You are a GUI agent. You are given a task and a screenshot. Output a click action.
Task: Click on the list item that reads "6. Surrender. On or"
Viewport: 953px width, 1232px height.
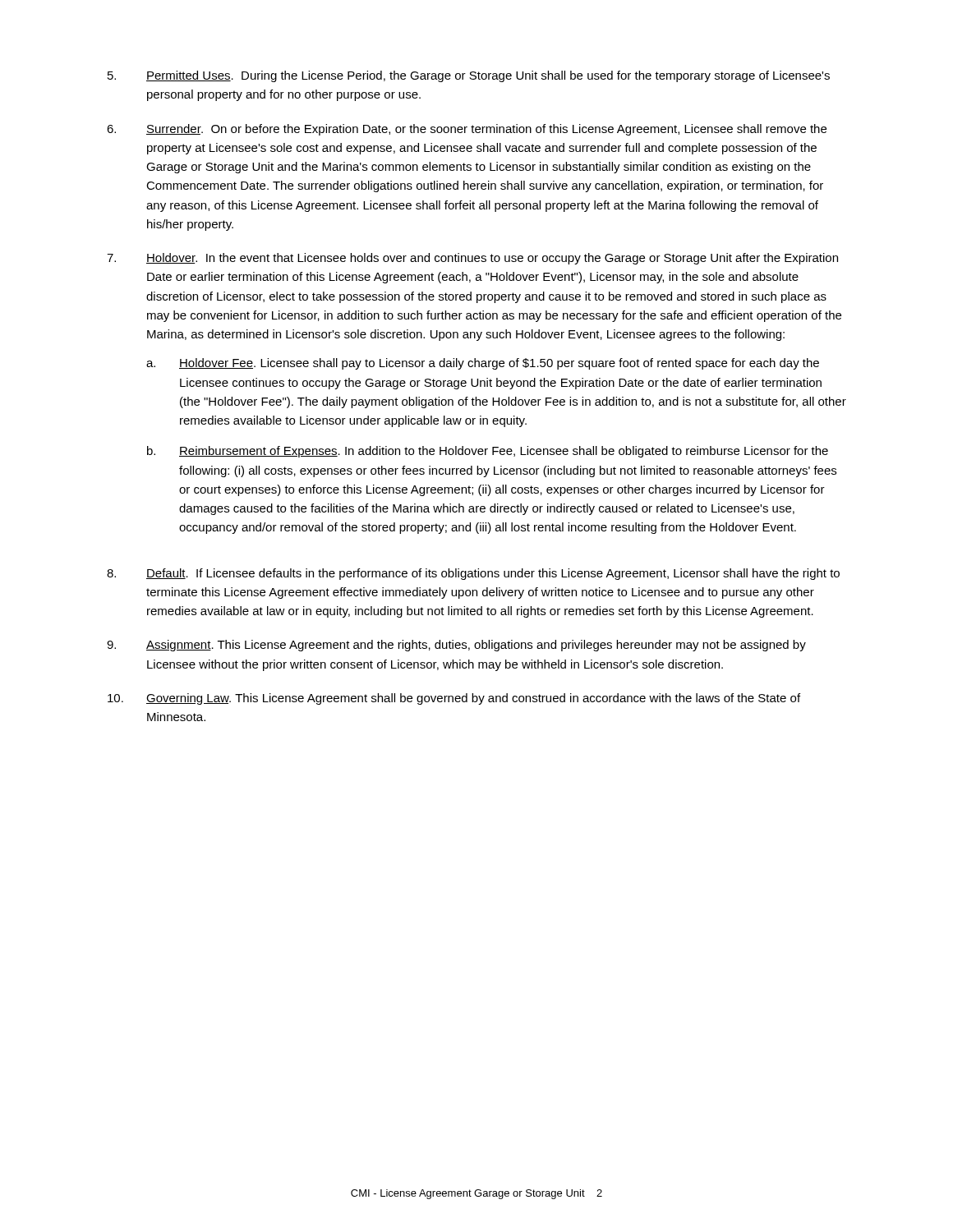pyautogui.click(x=476, y=176)
